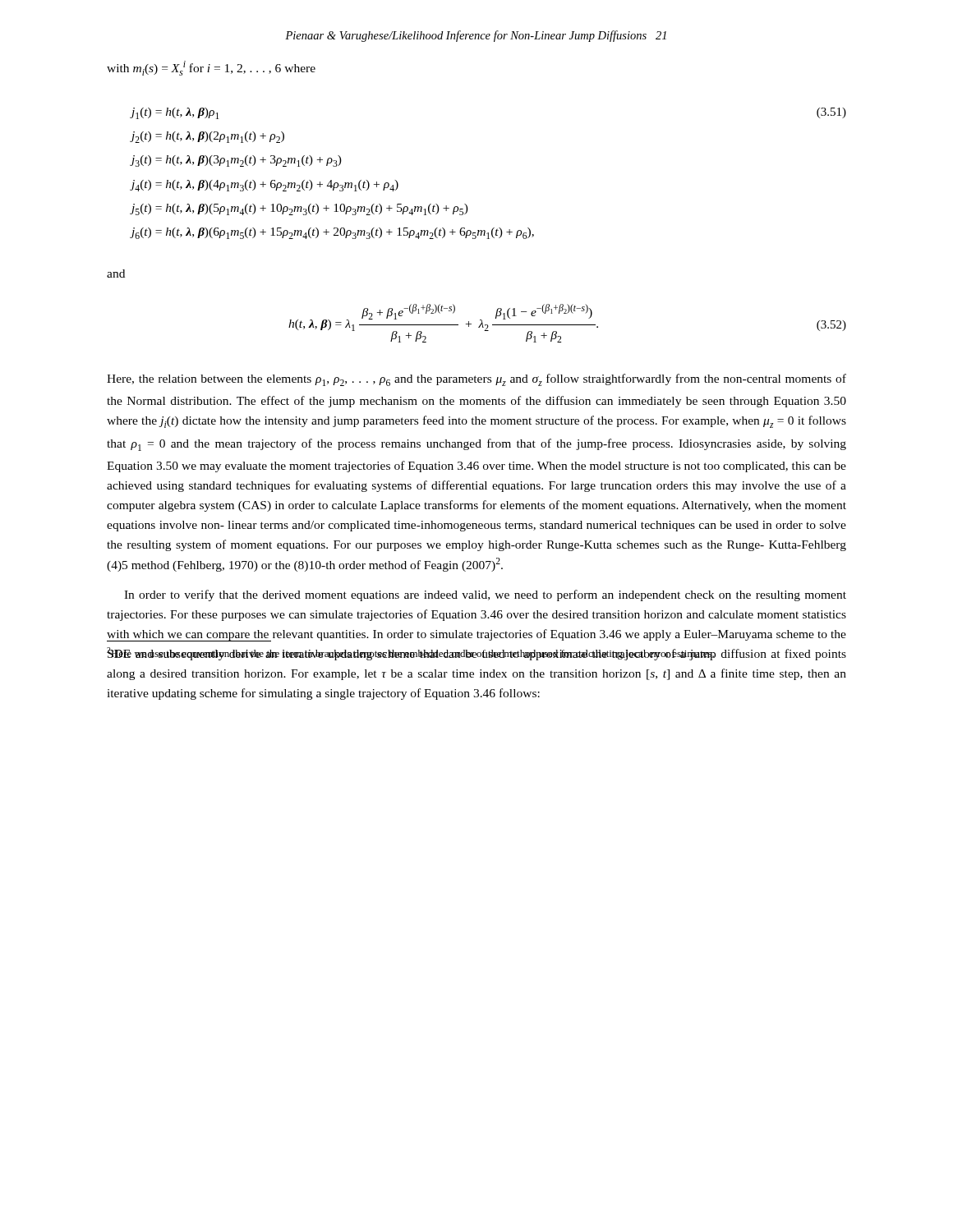Locate the block of text that opens with "Here, the relation"
This screenshot has height=1232, width=953.
click(476, 471)
